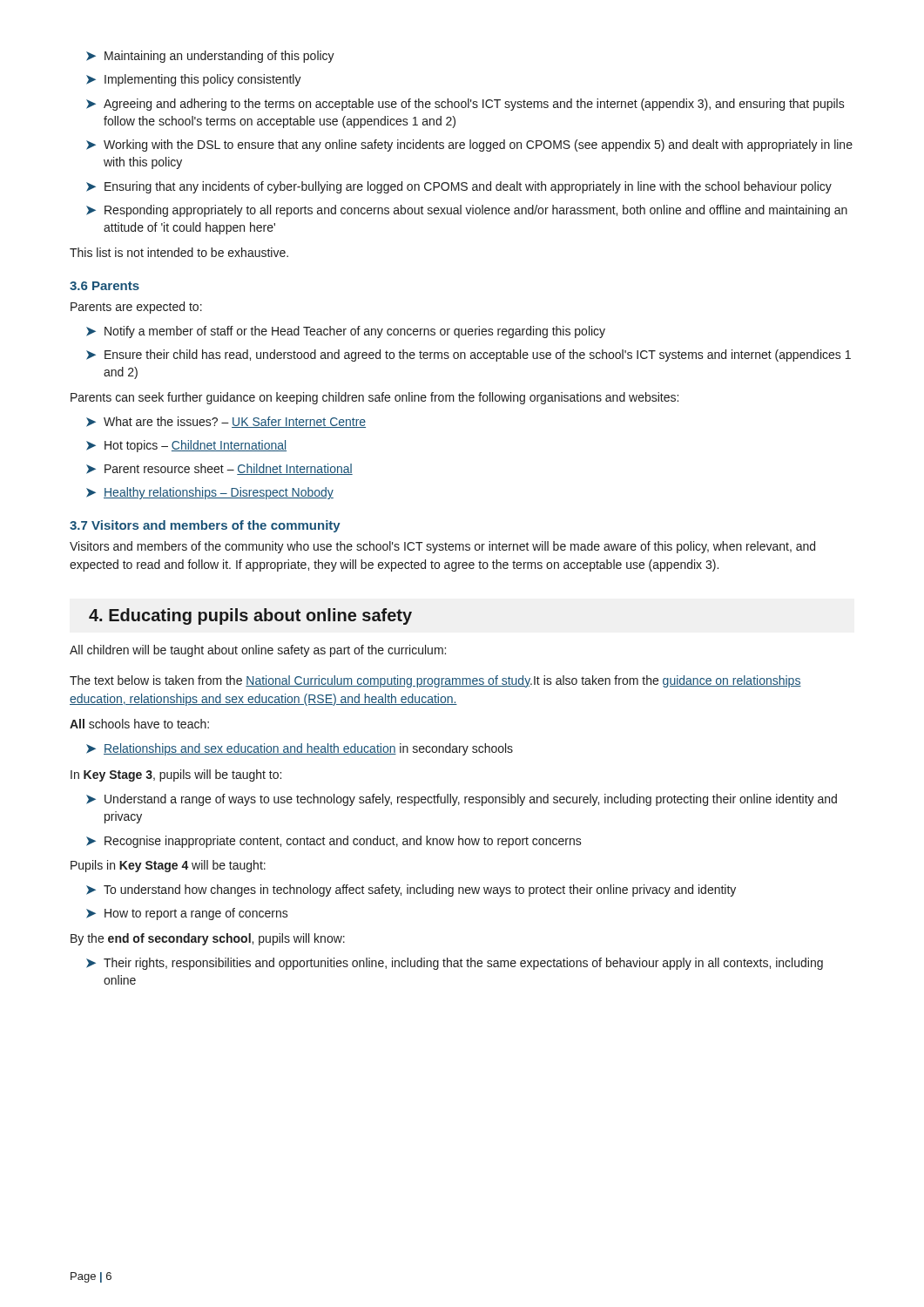Where is the passage that starts "Pupils in Key Stage"?
Image resolution: width=924 pixels, height=1307 pixels.
[x=168, y=865]
